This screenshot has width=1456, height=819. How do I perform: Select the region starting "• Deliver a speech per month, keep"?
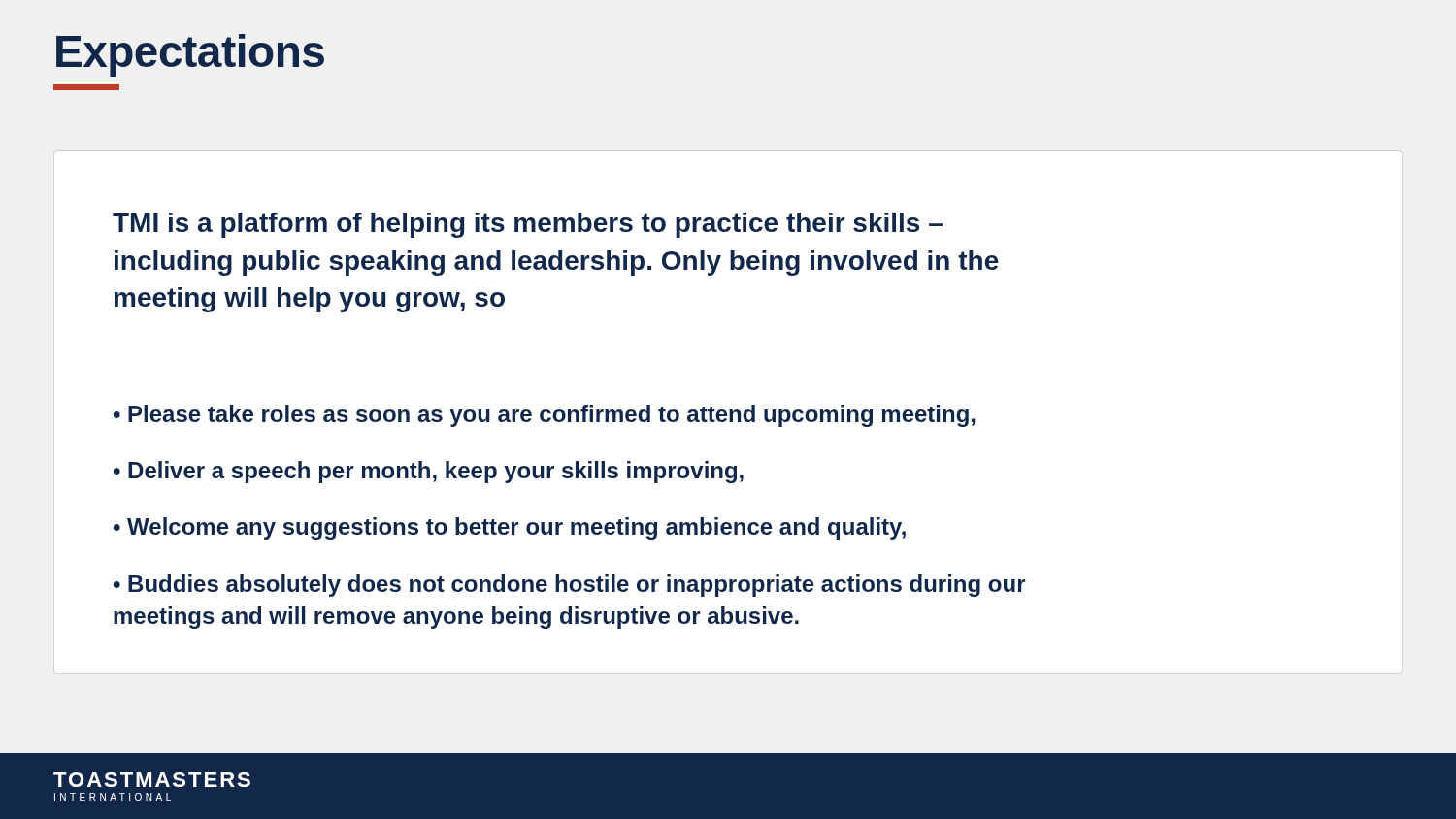(x=429, y=470)
